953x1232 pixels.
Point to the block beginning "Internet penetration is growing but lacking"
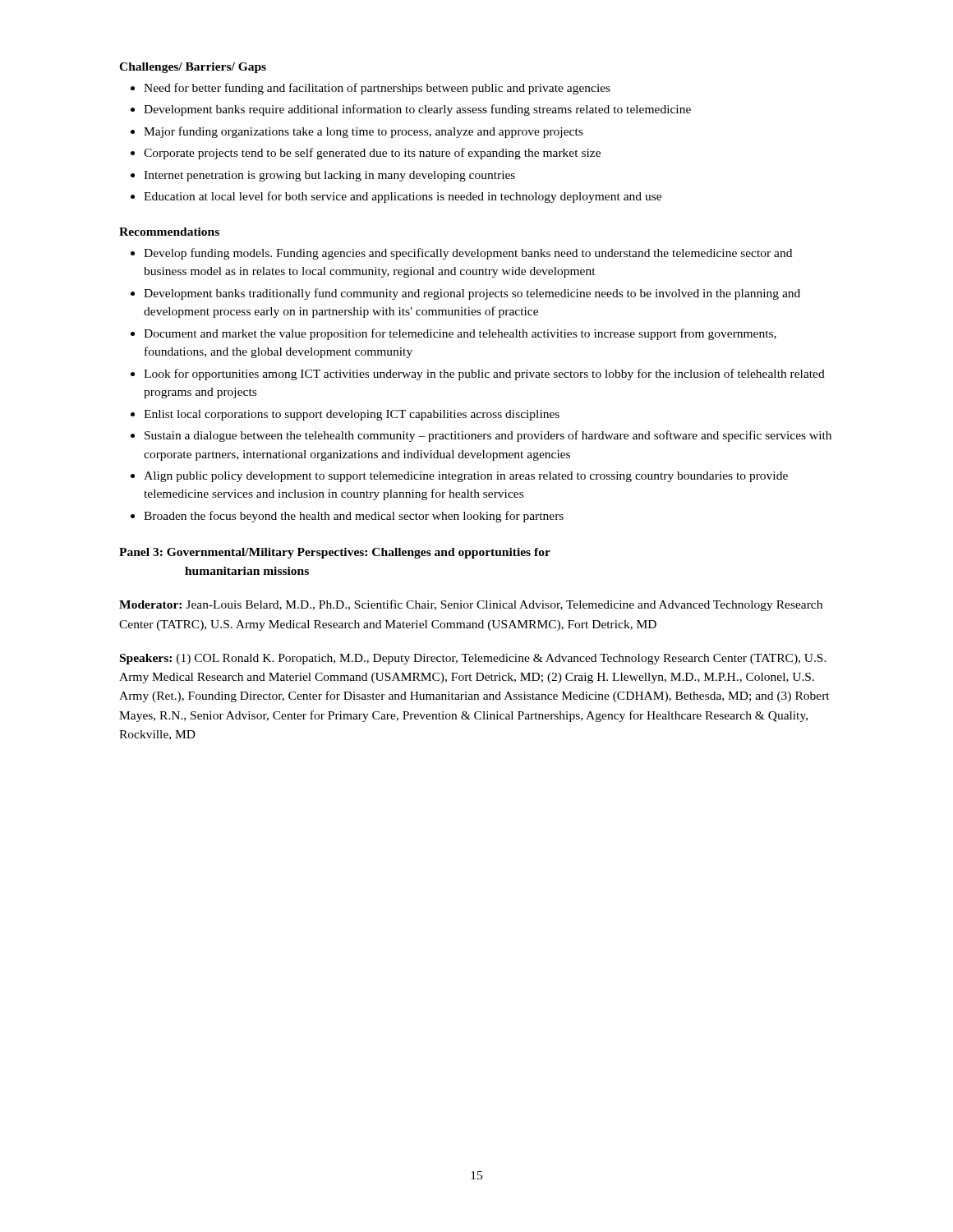[x=330, y=174]
